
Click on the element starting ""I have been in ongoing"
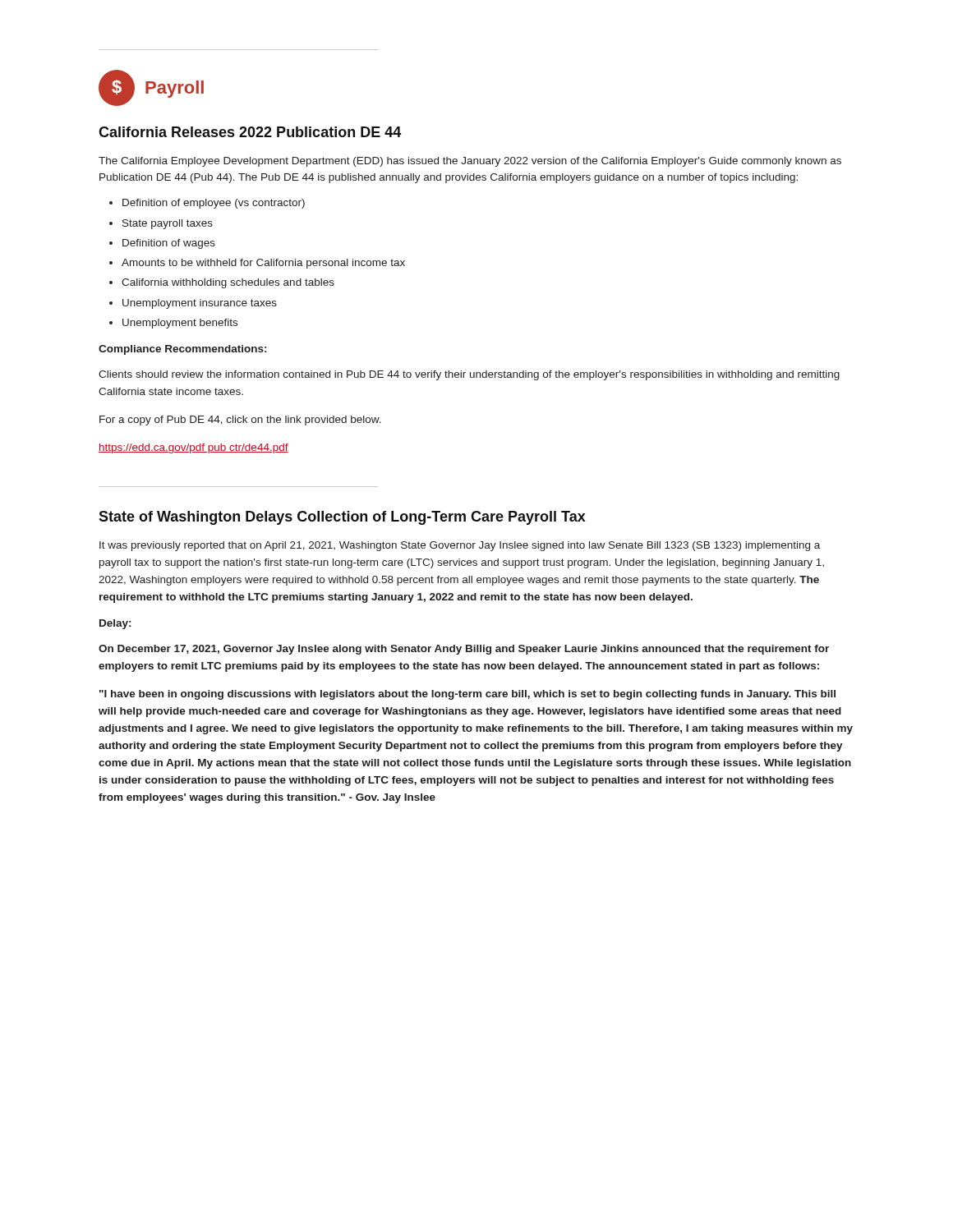(476, 746)
